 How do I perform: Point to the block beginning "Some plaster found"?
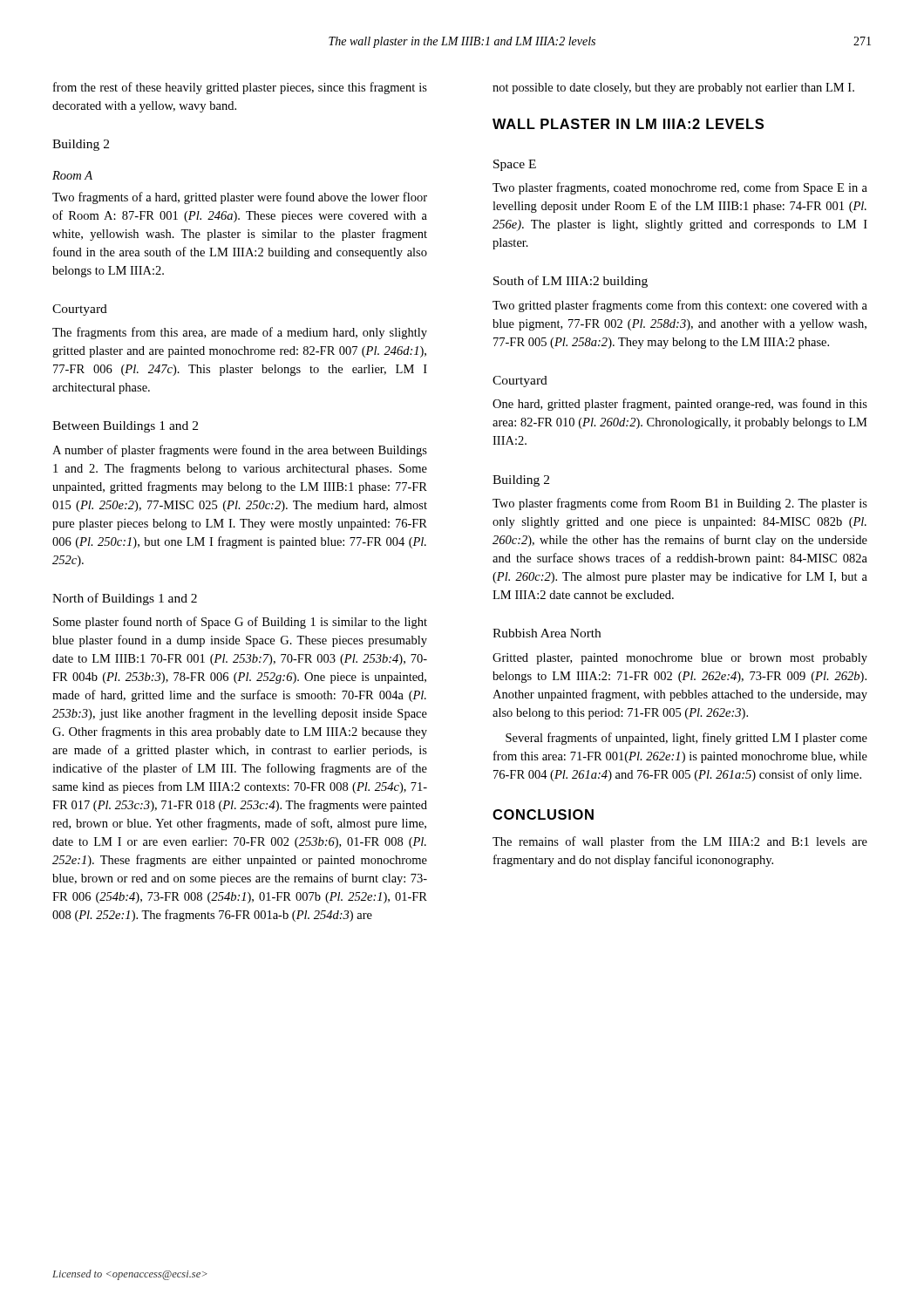point(240,769)
